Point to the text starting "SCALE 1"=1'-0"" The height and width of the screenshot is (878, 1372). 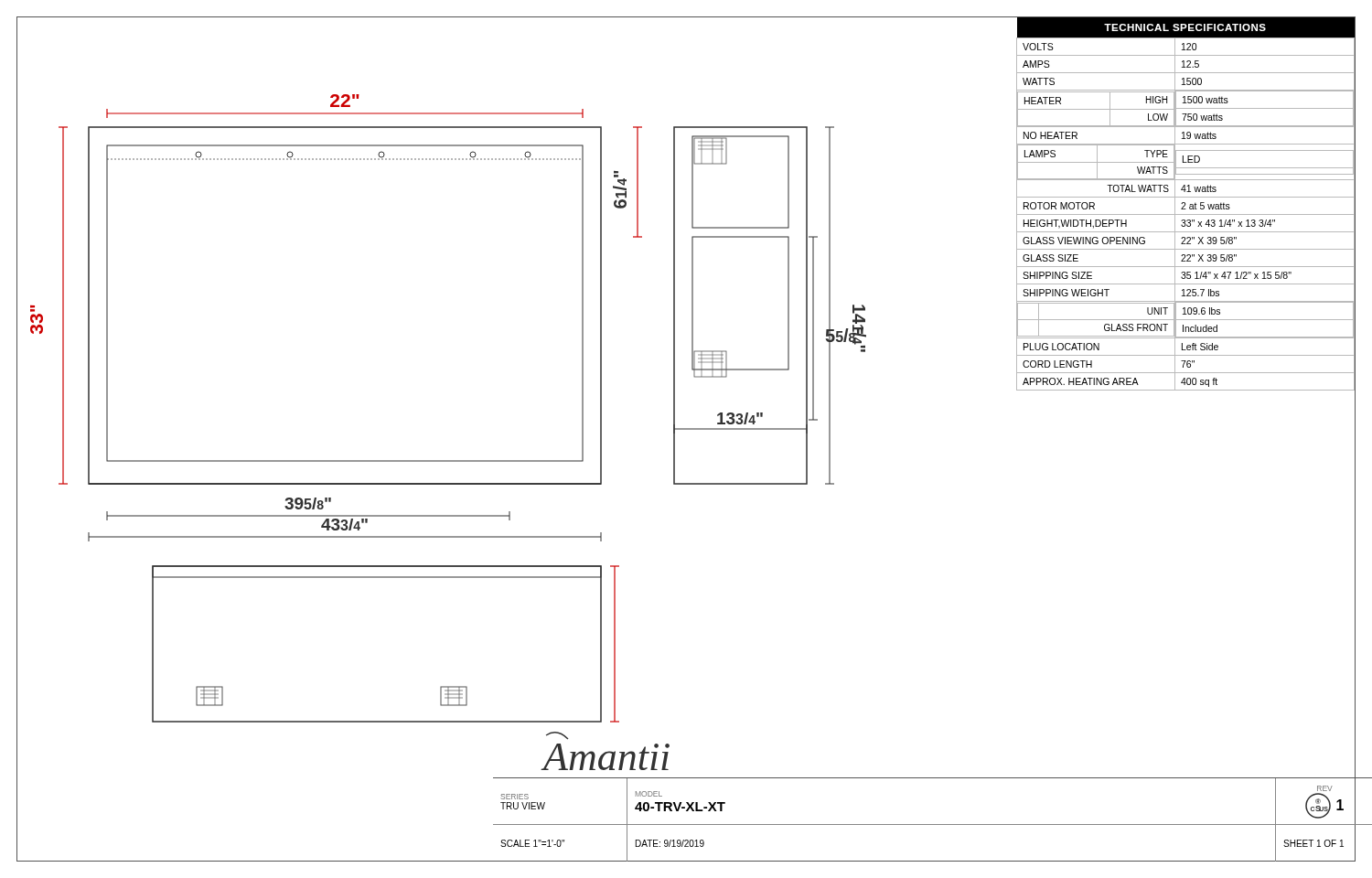(533, 843)
